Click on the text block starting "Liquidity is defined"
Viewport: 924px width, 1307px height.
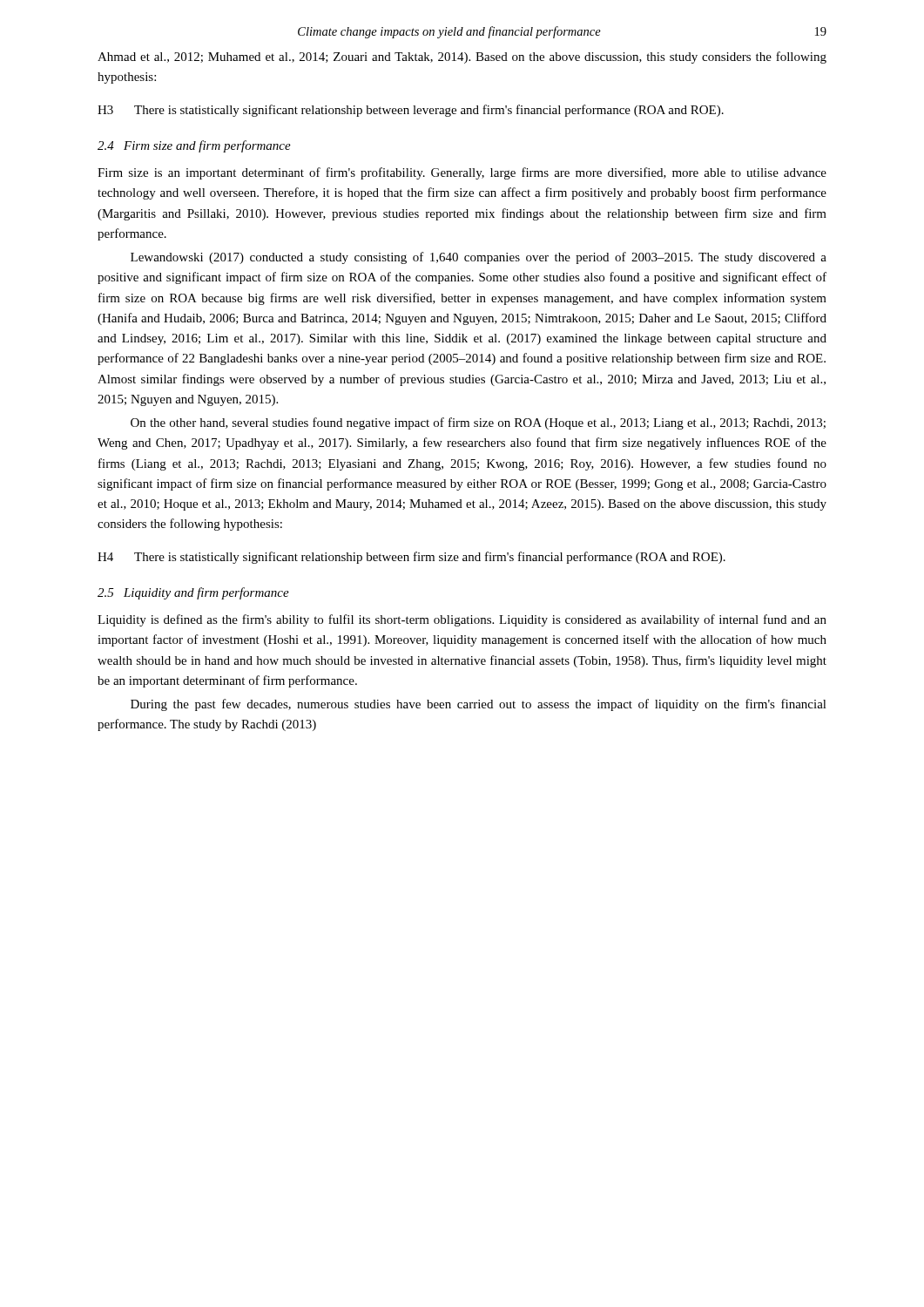pyautogui.click(x=462, y=650)
